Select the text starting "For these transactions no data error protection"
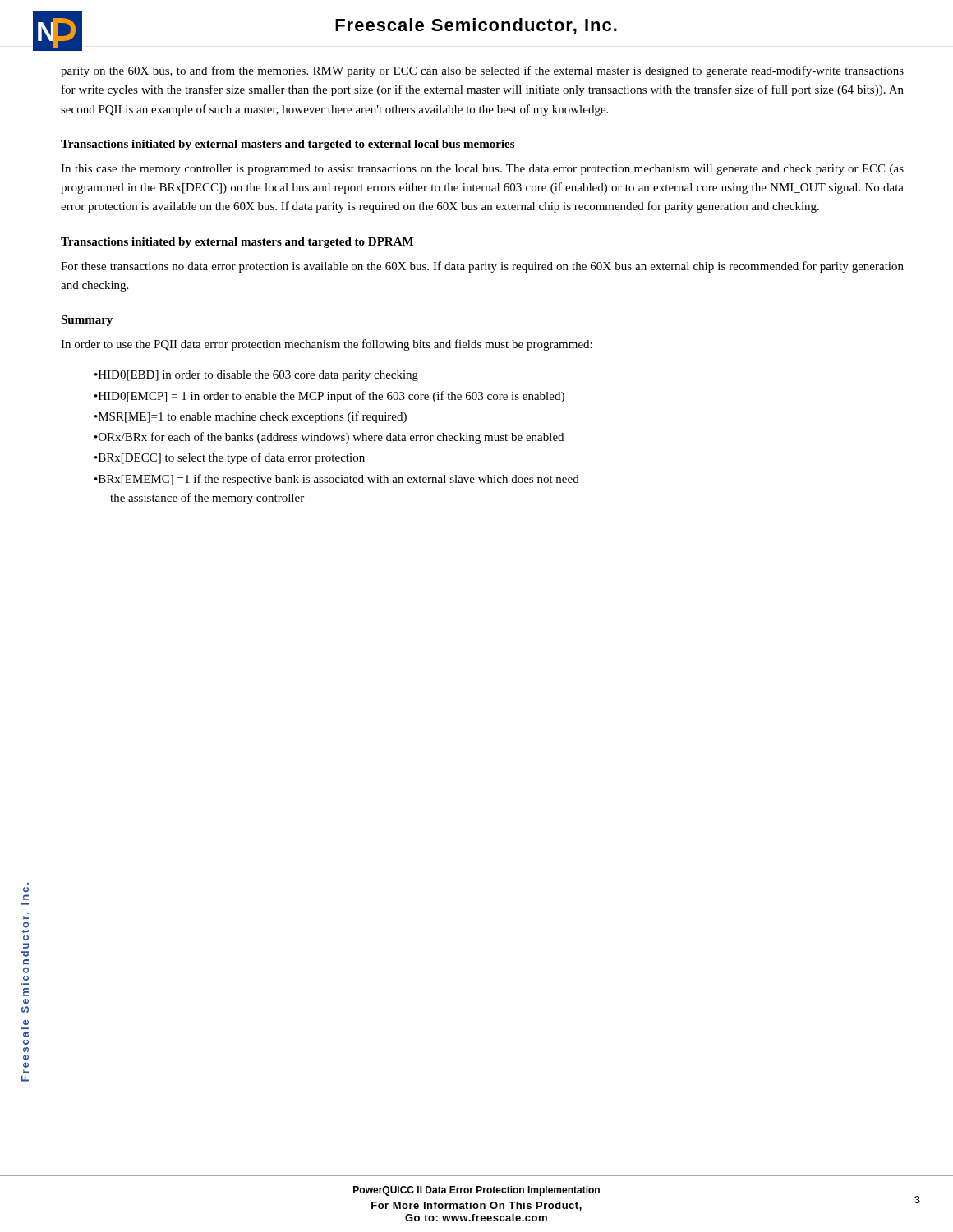The height and width of the screenshot is (1232, 953). coord(482,275)
